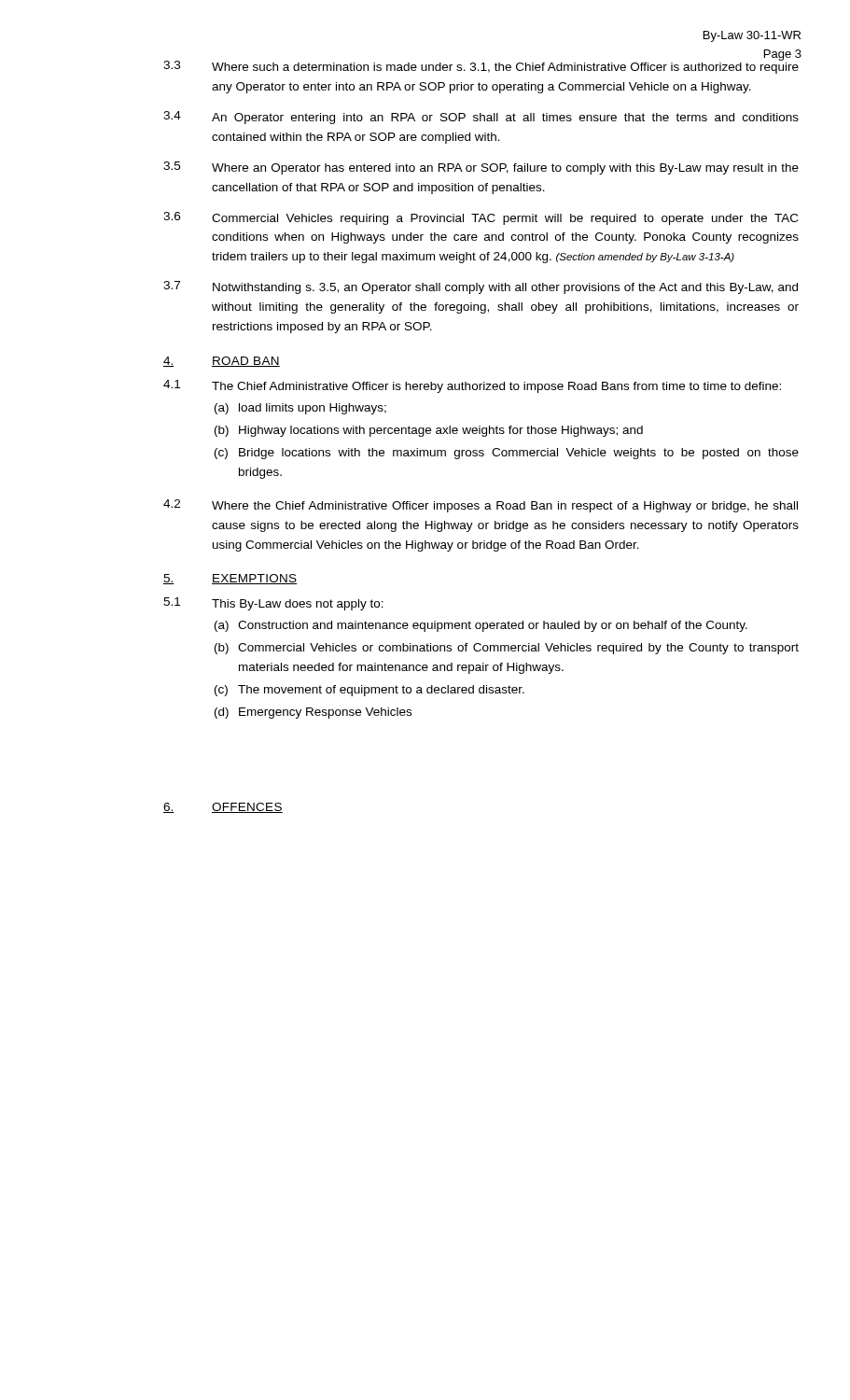Locate the passage starting "4. ROAD BAN"
This screenshot has height=1400, width=850.
pos(221,361)
